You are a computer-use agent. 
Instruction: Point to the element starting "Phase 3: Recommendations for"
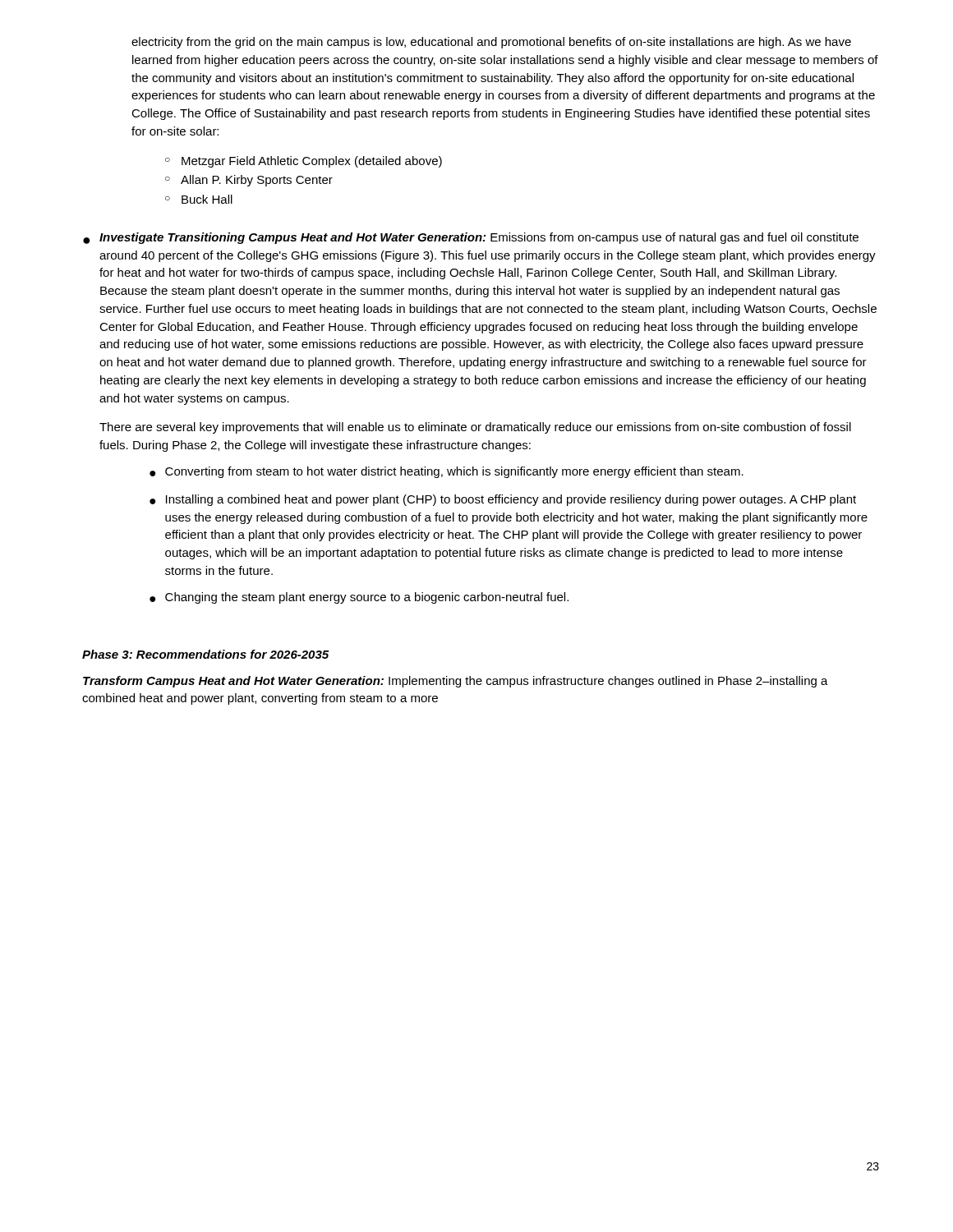click(x=205, y=654)
